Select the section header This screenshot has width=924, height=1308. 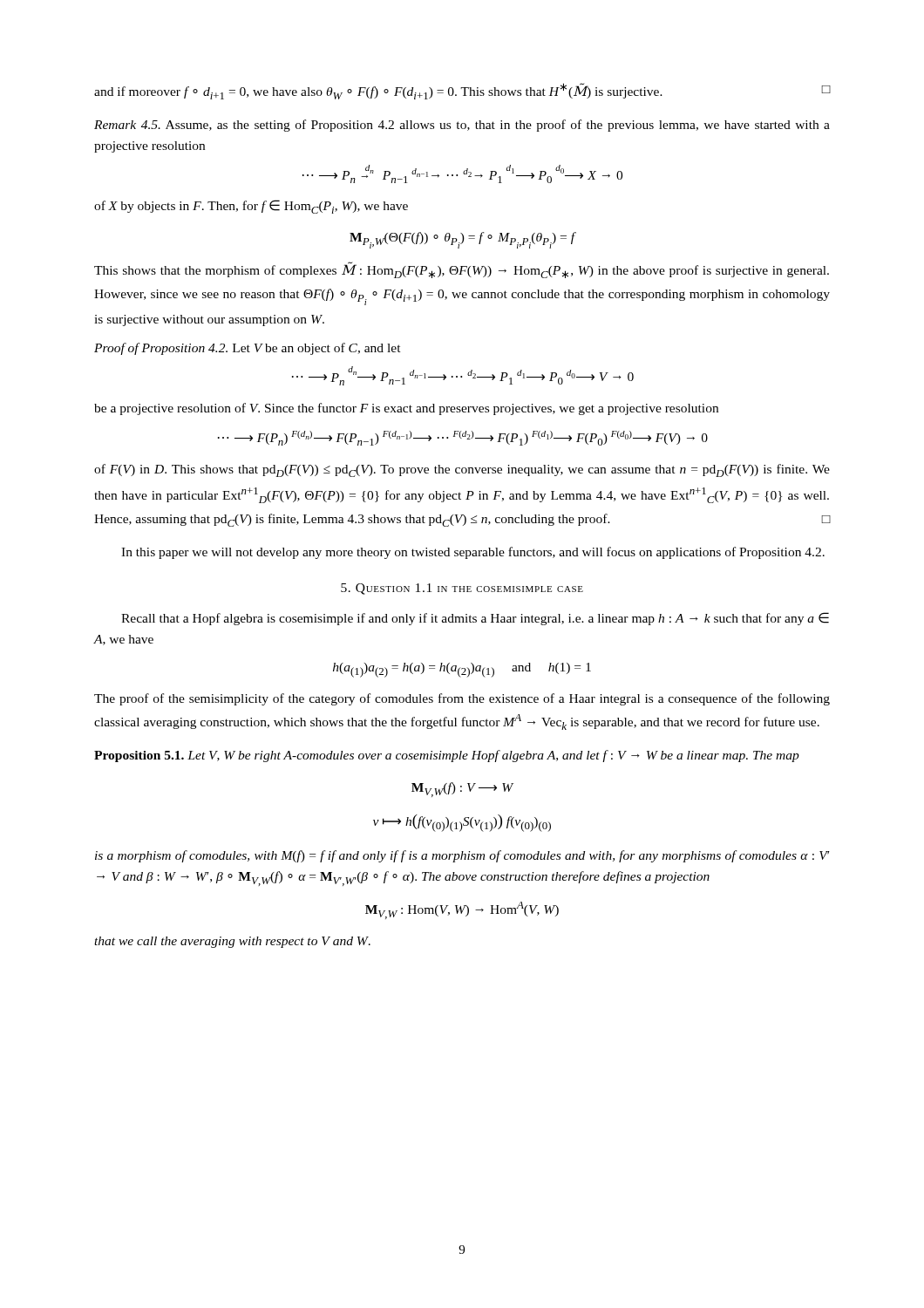coord(462,587)
